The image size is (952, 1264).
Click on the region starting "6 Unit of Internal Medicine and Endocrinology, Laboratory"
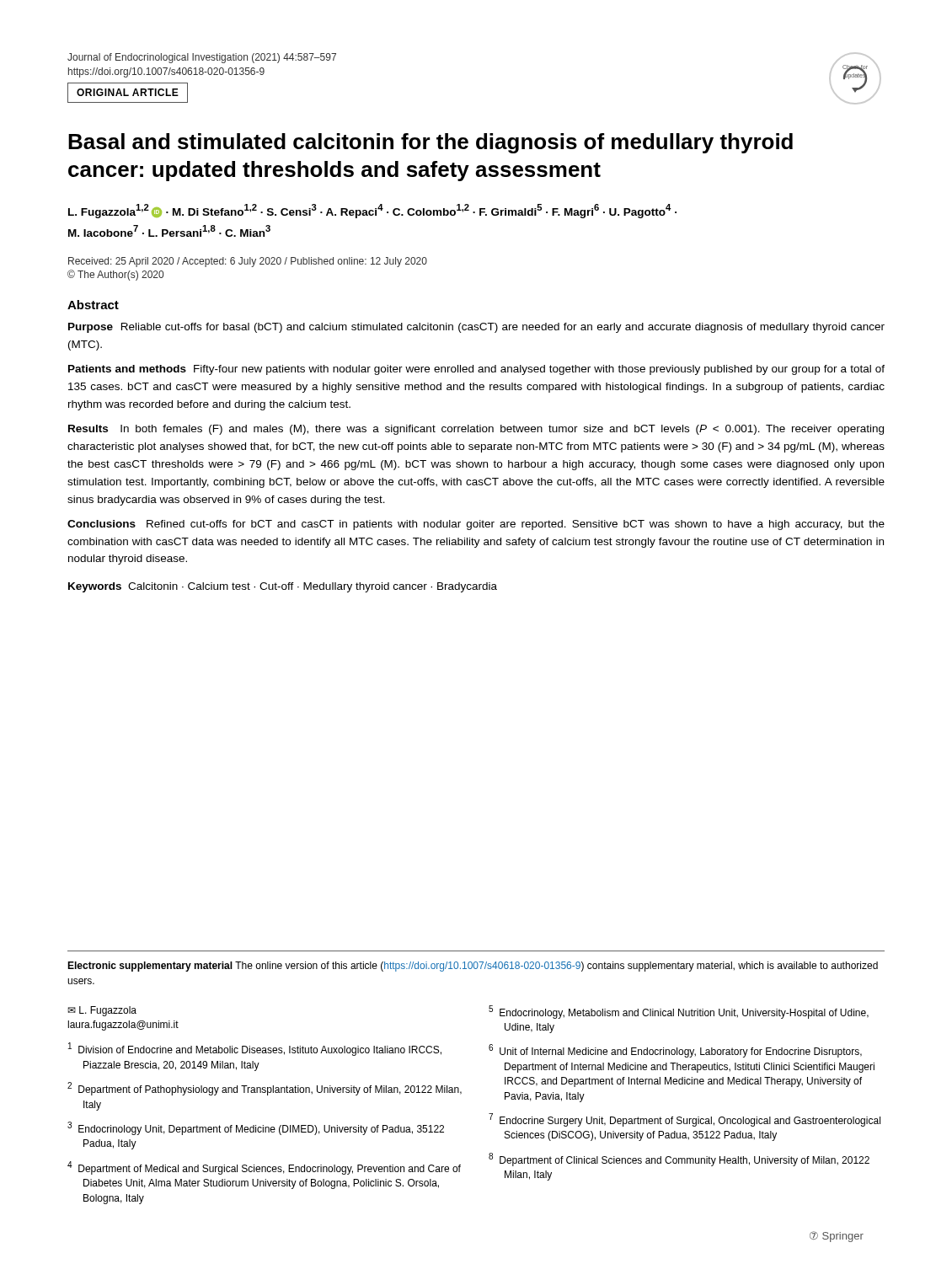click(x=682, y=1073)
